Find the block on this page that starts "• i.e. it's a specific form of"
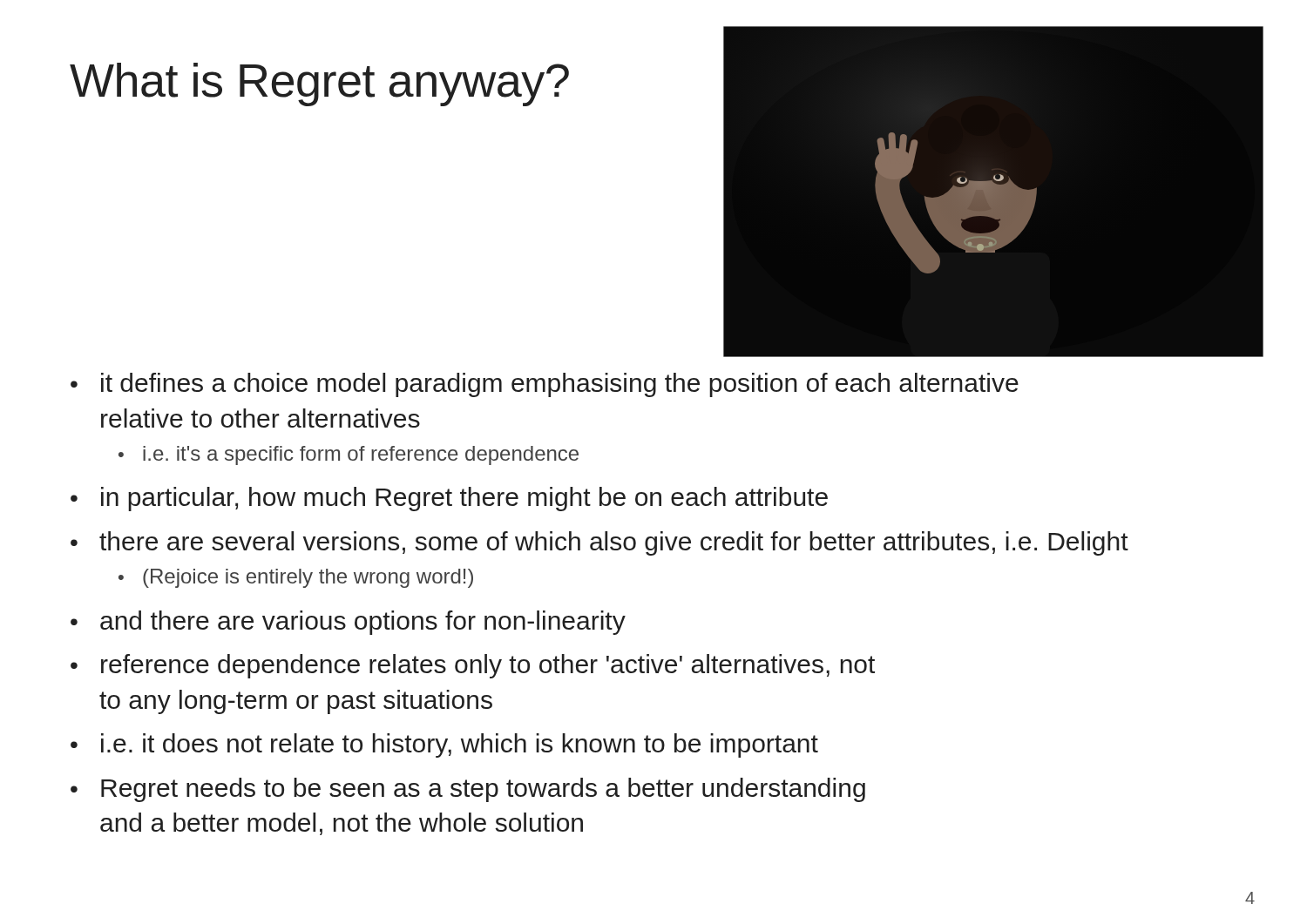1307x924 pixels. pos(349,455)
